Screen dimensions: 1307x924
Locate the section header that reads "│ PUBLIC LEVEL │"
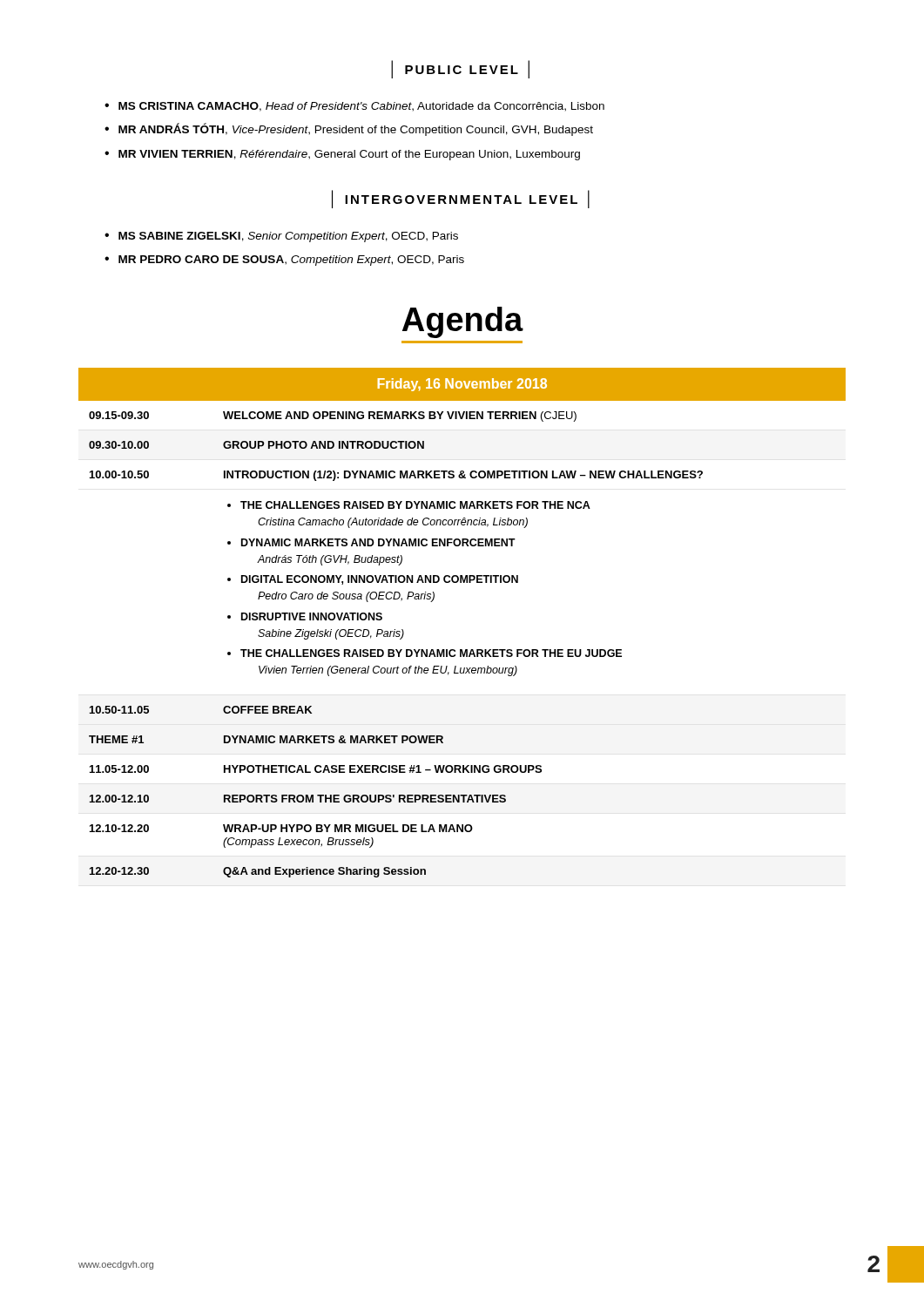462,69
